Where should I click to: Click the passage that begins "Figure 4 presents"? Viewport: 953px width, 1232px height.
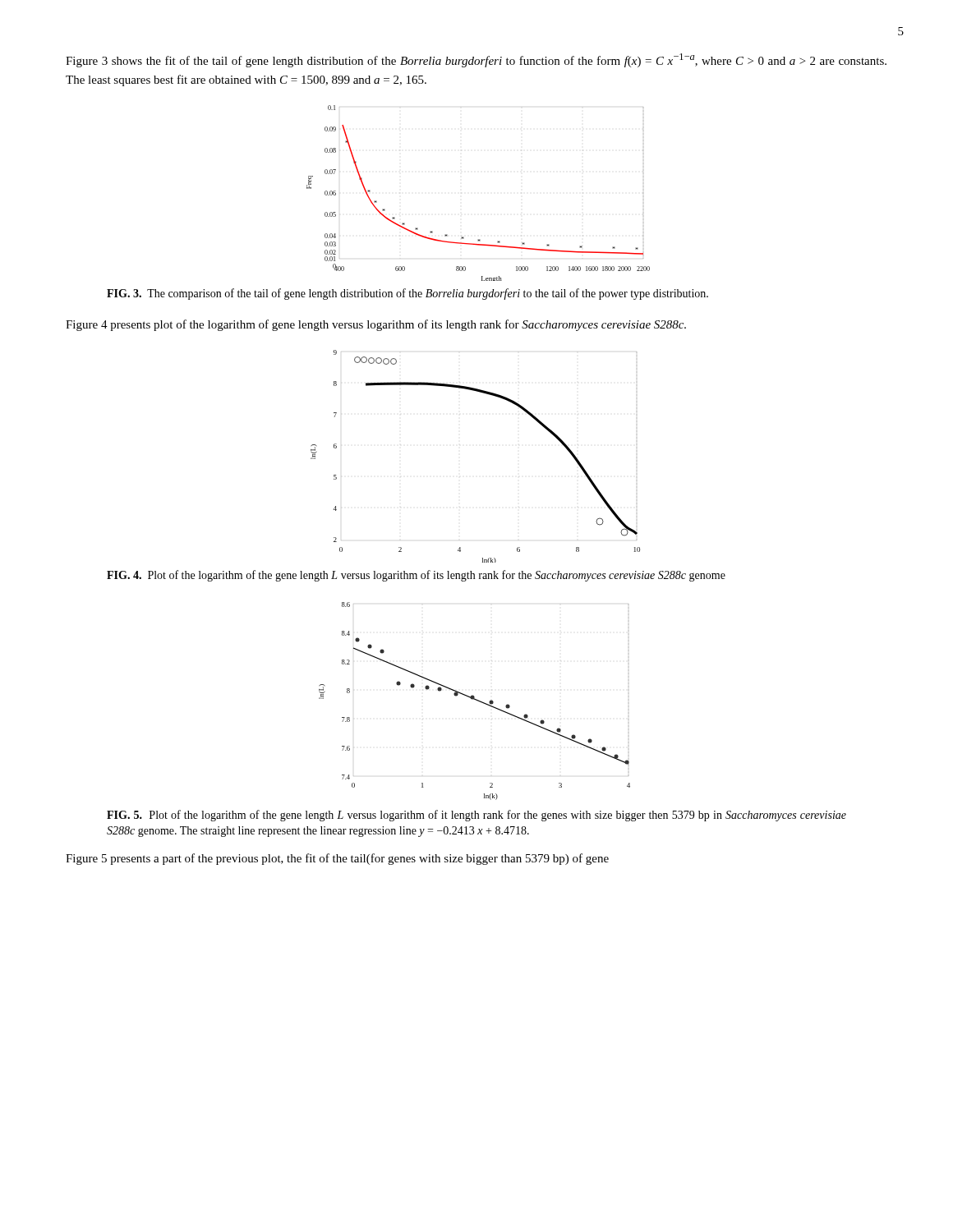(376, 324)
